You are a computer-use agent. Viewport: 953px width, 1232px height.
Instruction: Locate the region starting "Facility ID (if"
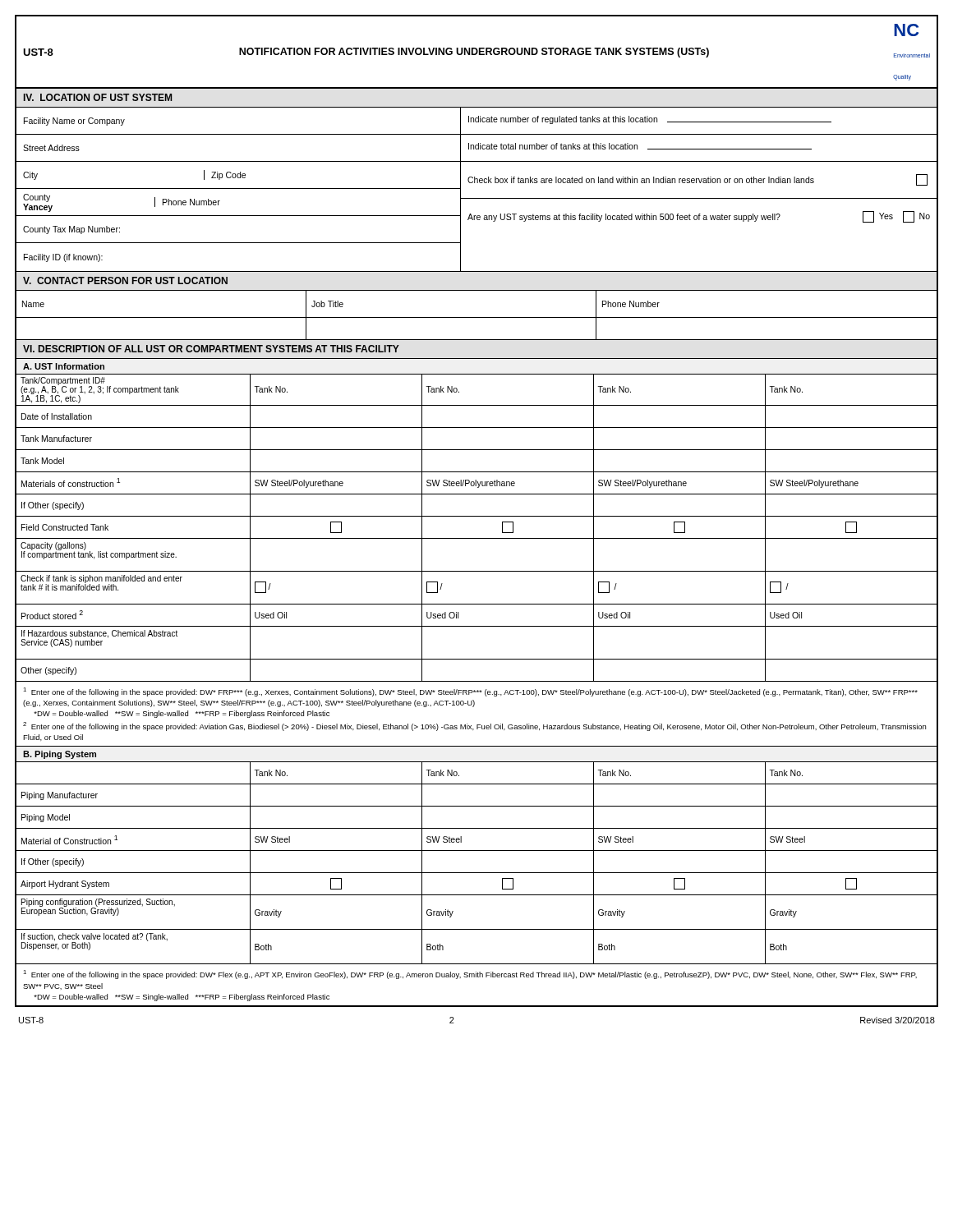[x=63, y=257]
